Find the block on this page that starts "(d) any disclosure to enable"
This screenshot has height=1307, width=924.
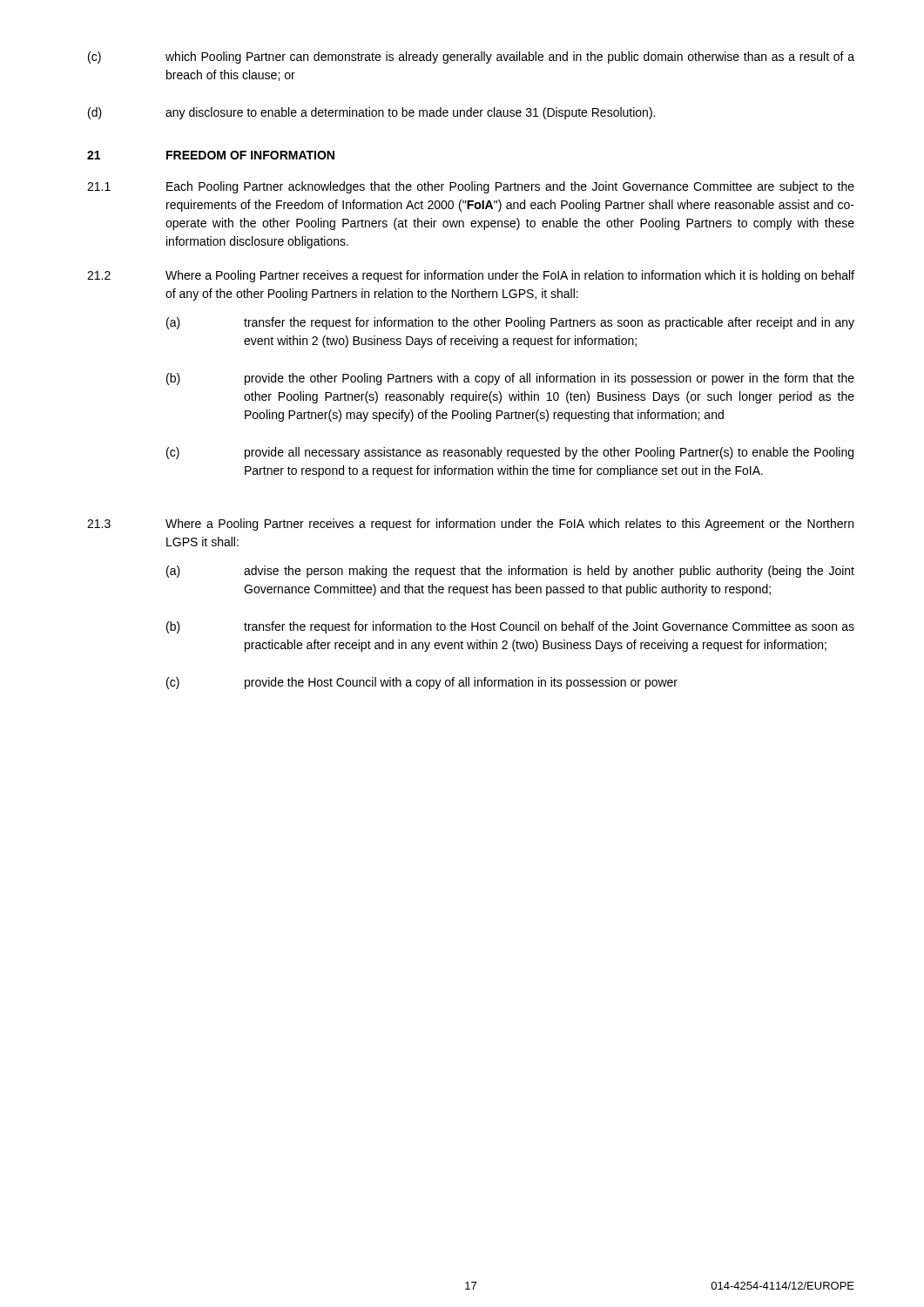click(471, 113)
